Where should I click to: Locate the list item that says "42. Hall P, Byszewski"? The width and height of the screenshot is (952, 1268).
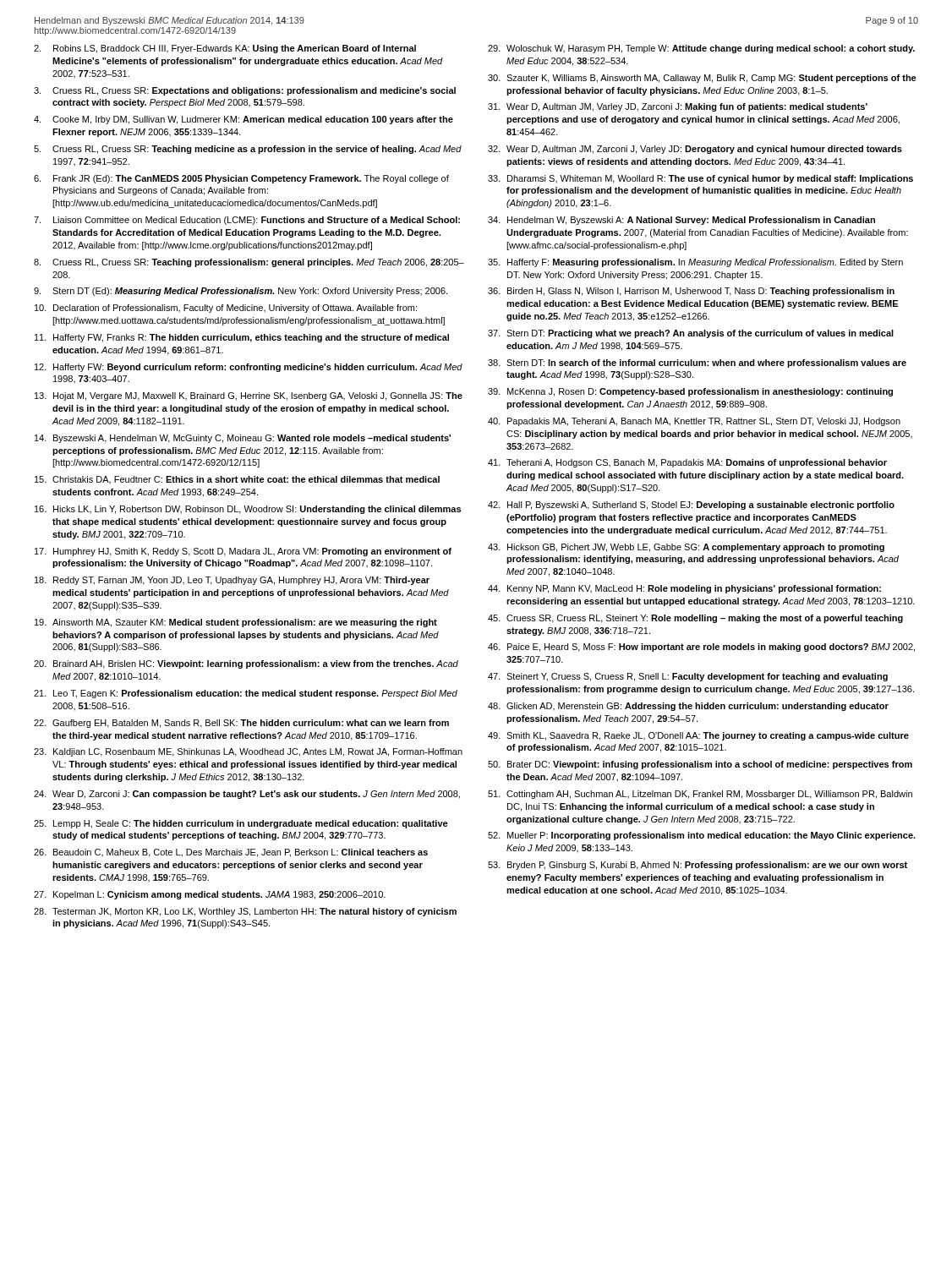(x=703, y=518)
